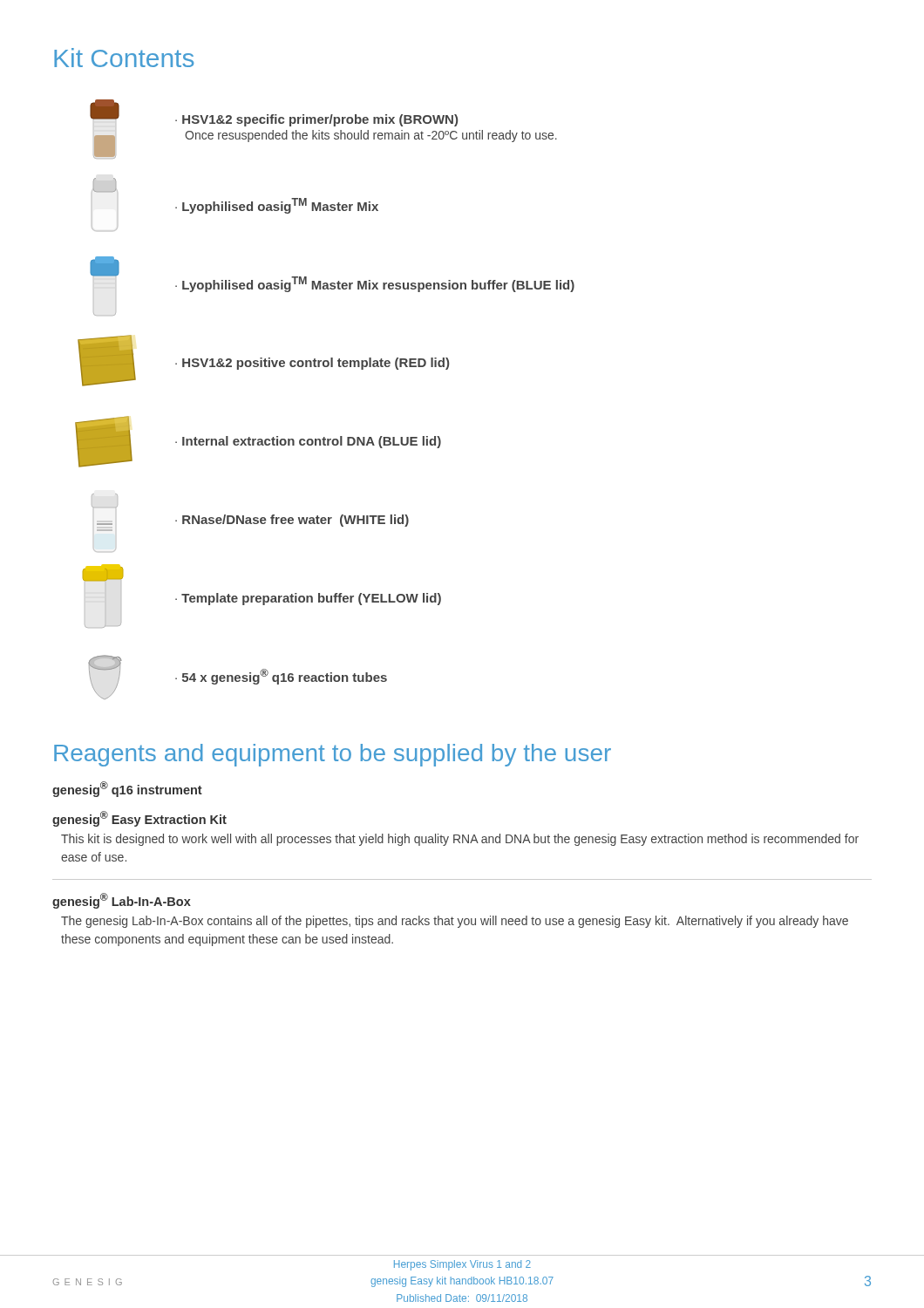Image resolution: width=924 pixels, height=1308 pixels.
Task: Click on the region starting "Reagents and equipment to be supplied by"
Action: (x=332, y=753)
